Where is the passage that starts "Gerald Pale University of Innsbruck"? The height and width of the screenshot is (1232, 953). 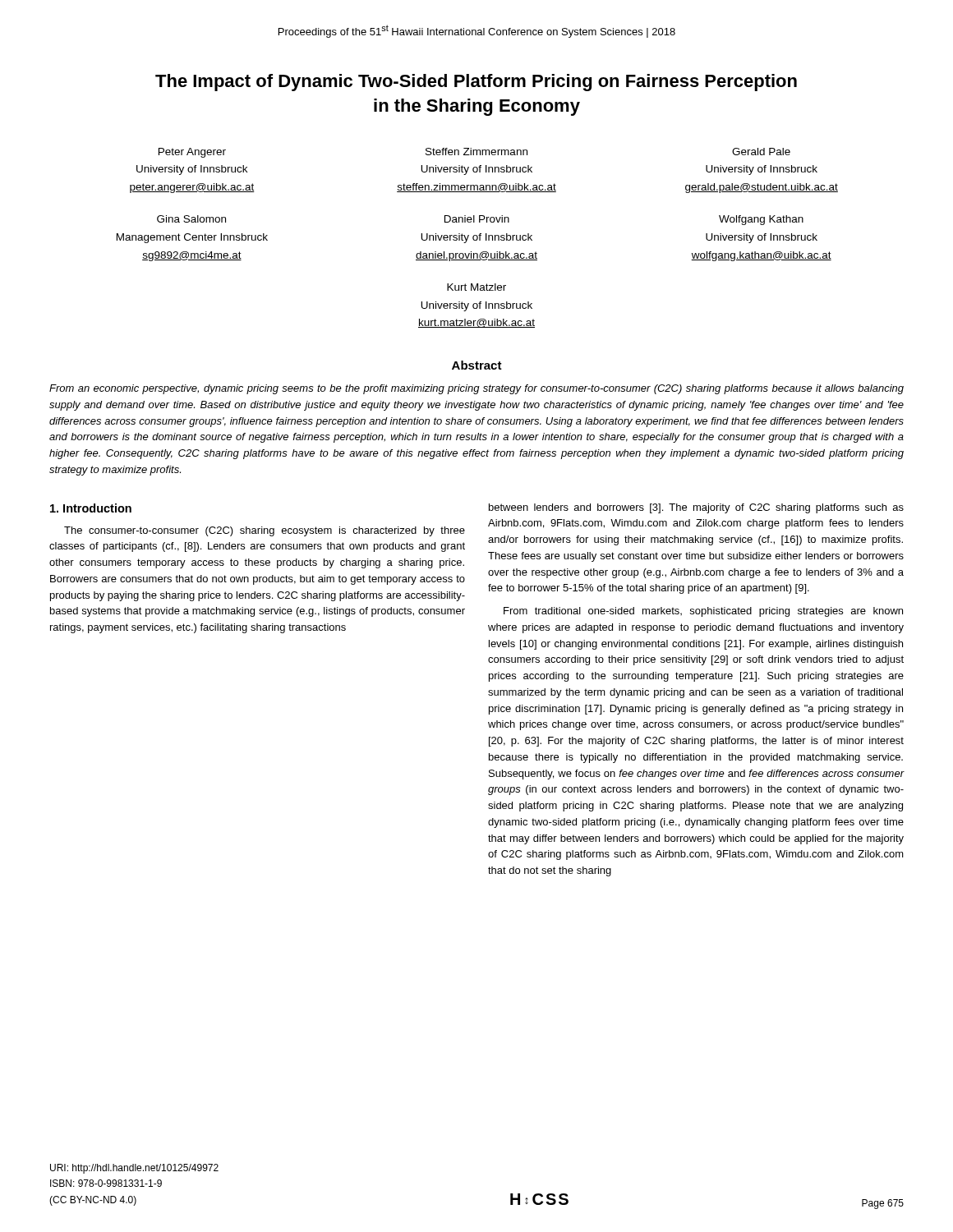(x=761, y=169)
